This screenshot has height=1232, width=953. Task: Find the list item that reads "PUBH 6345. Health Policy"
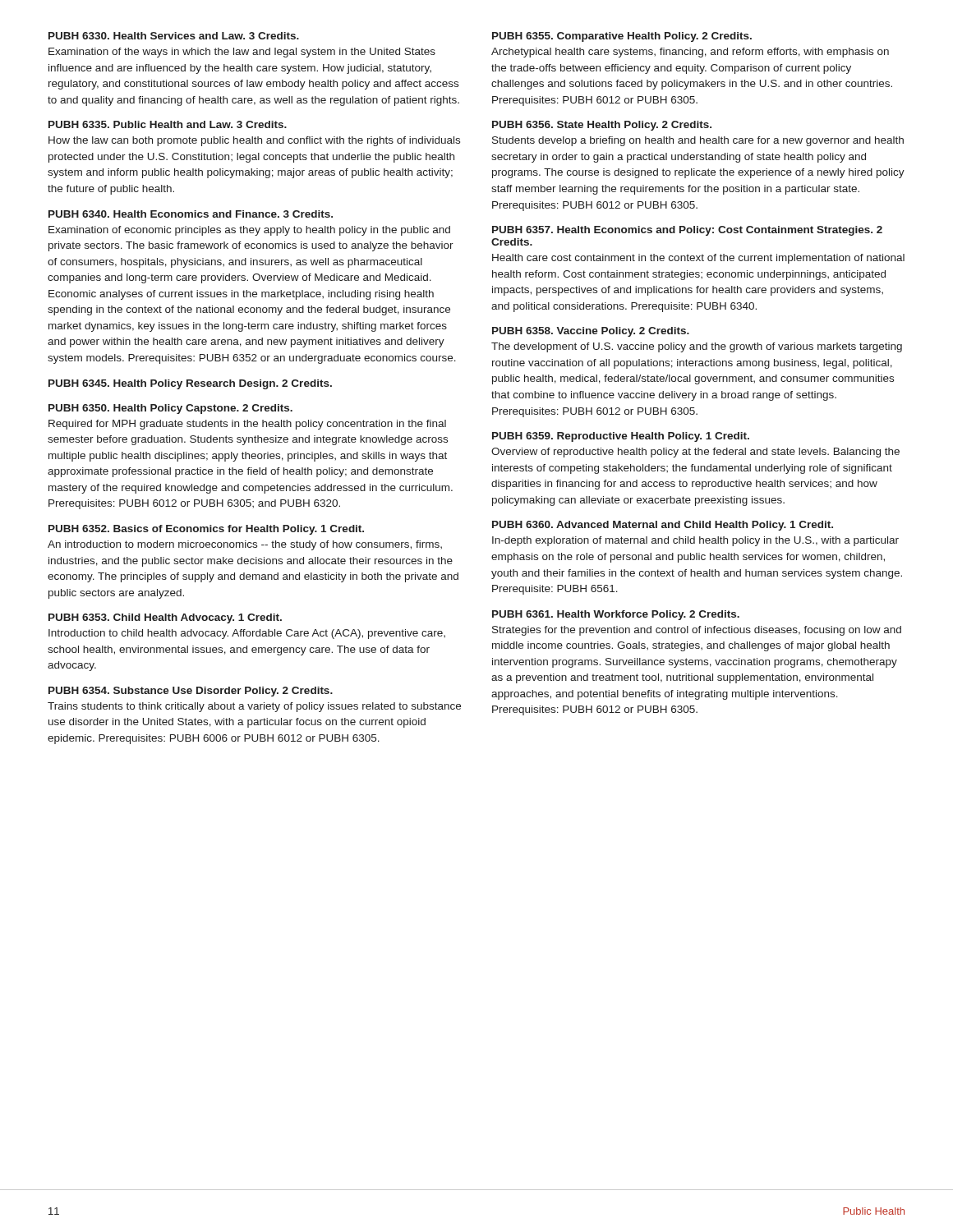pos(255,383)
